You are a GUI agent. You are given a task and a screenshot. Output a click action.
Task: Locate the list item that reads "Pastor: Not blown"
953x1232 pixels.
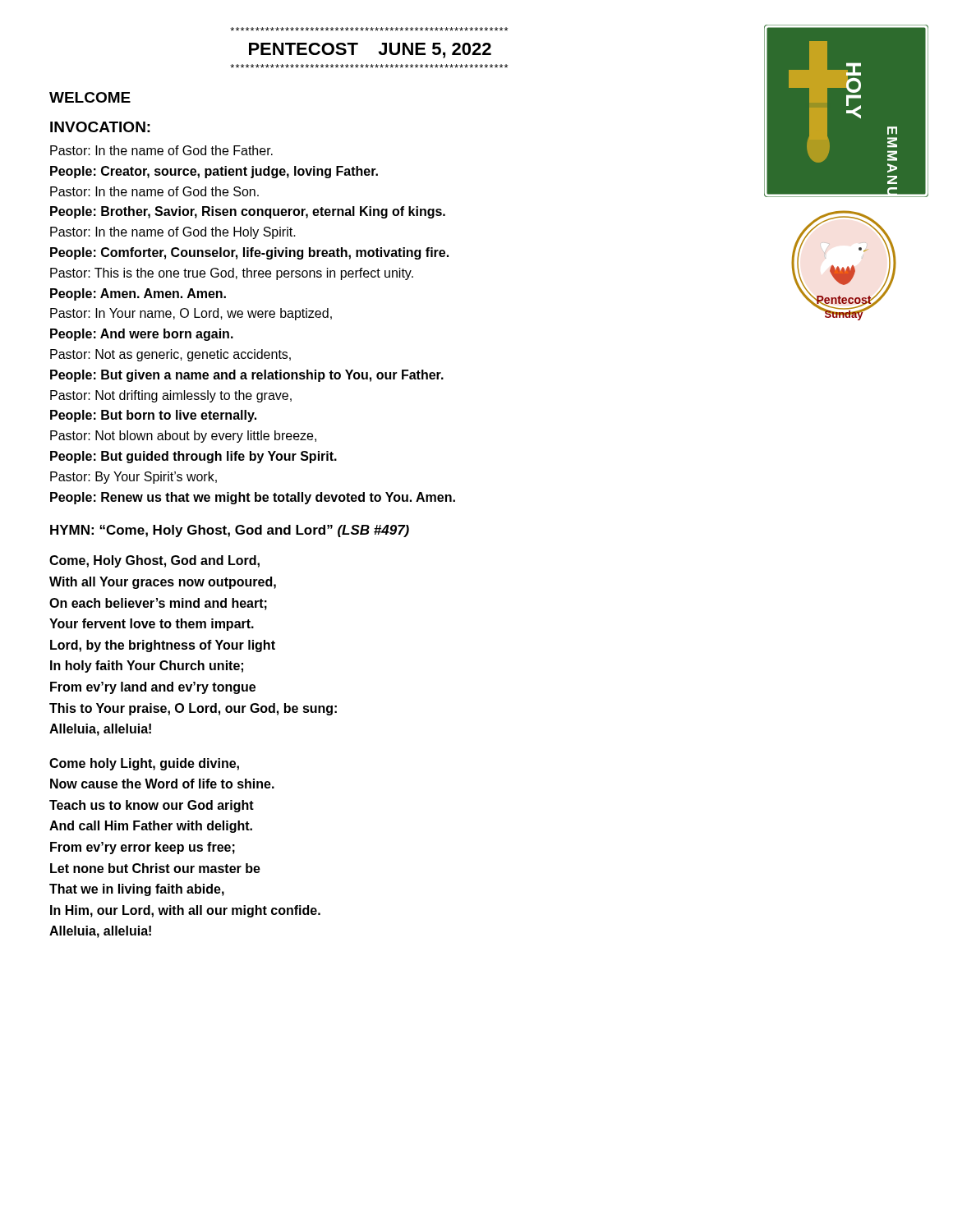(183, 436)
